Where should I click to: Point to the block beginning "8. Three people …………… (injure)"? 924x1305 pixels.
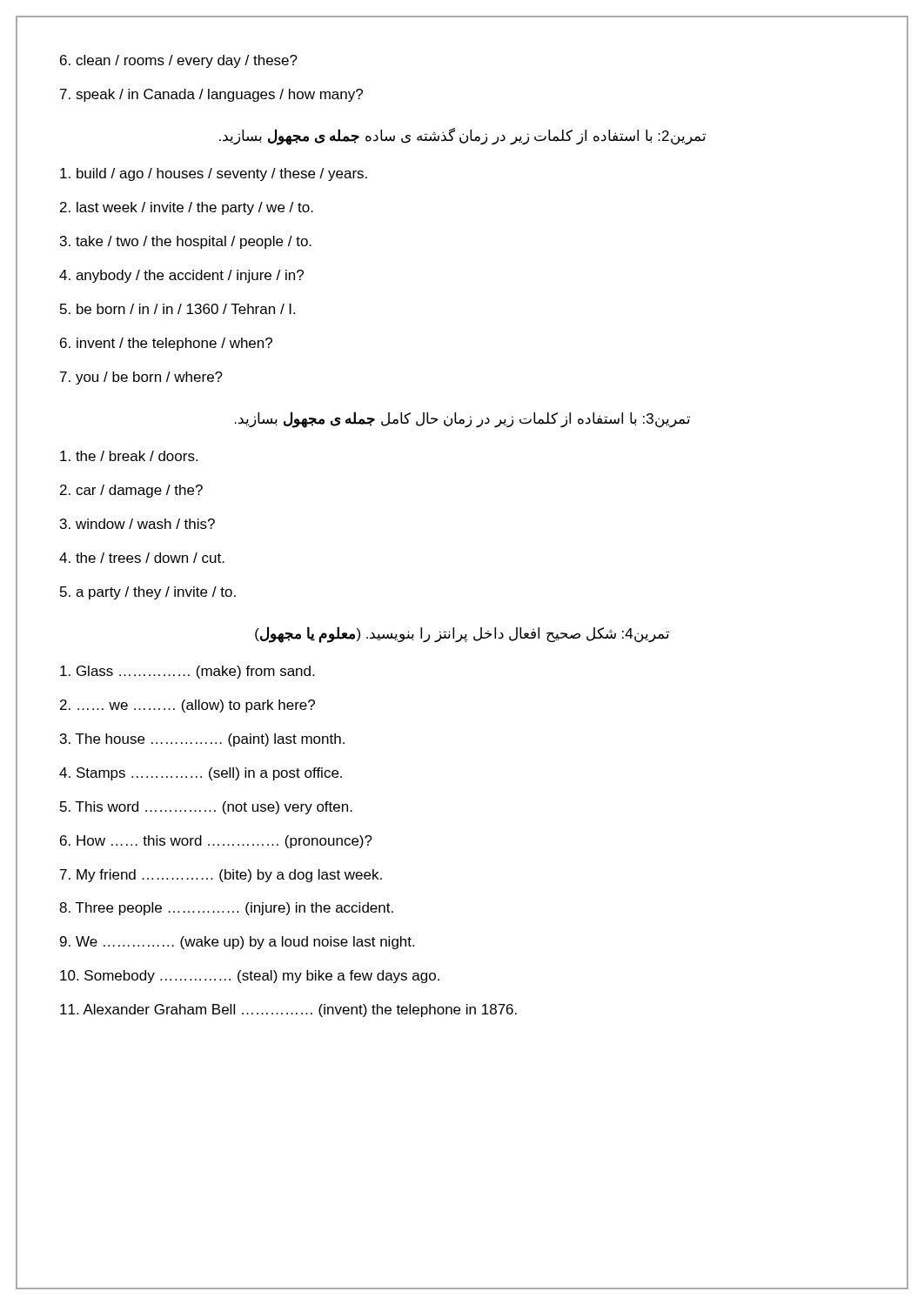[227, 908]
